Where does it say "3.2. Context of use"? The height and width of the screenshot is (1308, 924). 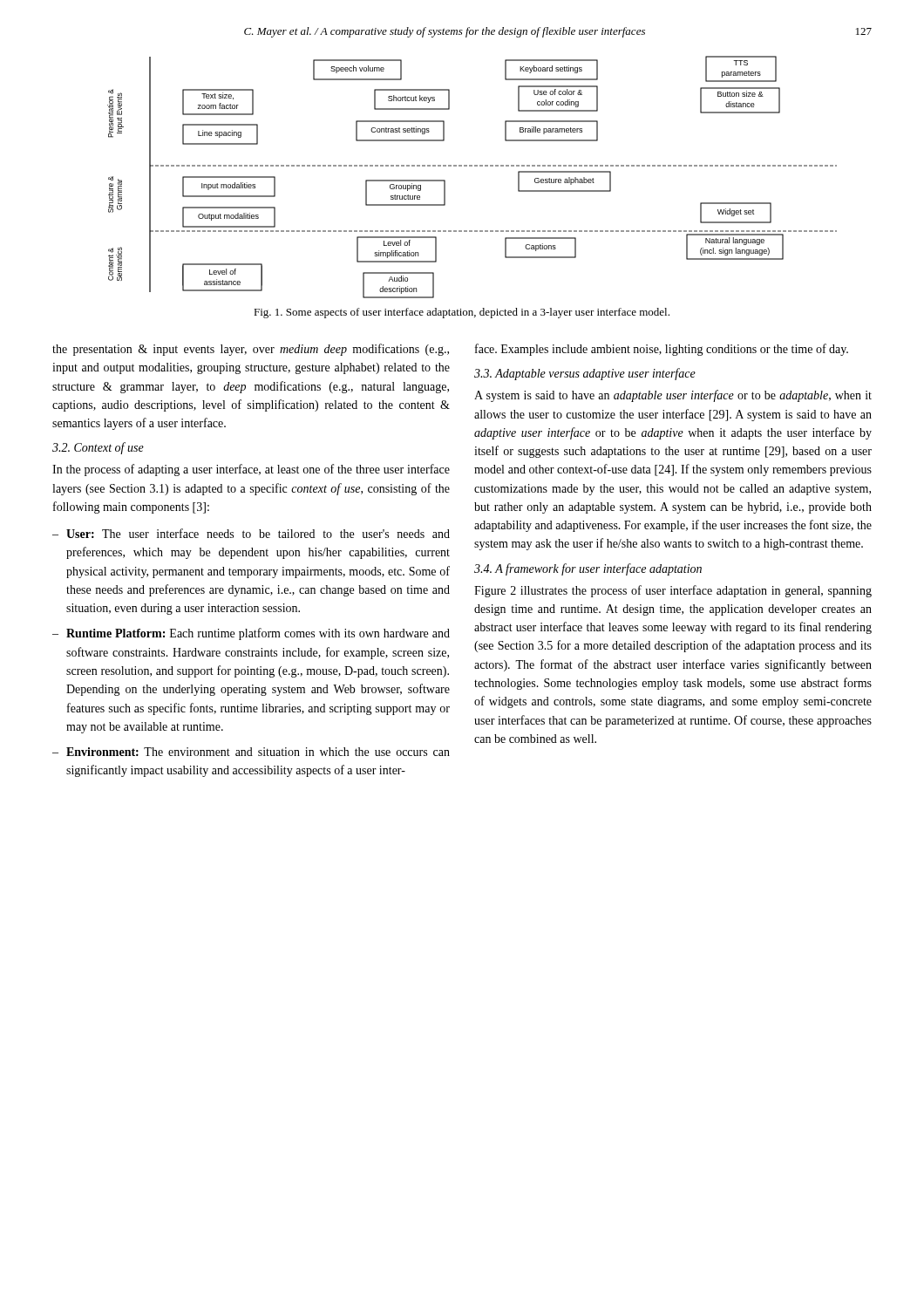tap(98, 448)
